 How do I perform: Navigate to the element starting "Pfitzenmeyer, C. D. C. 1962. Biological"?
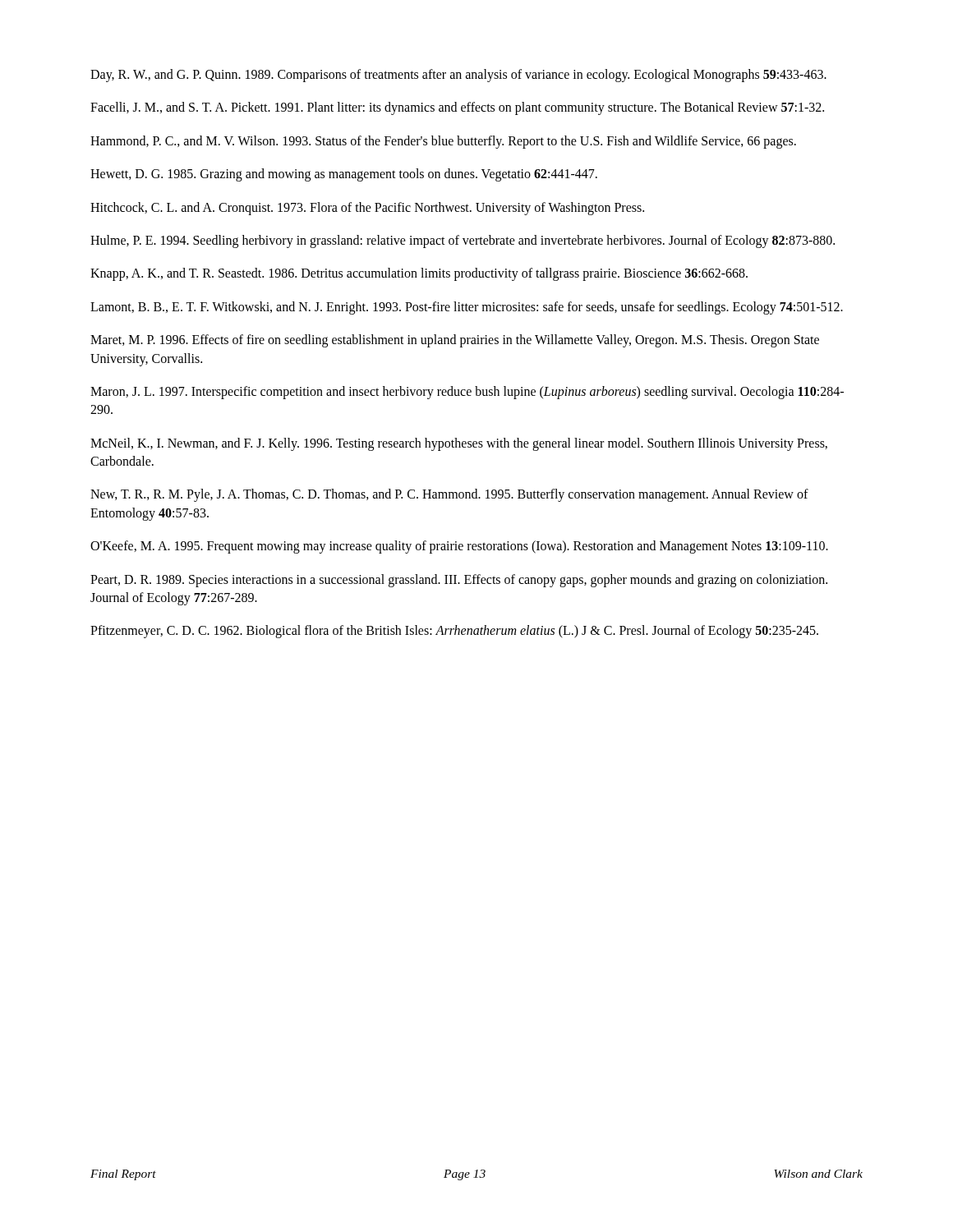click(476, 631)
